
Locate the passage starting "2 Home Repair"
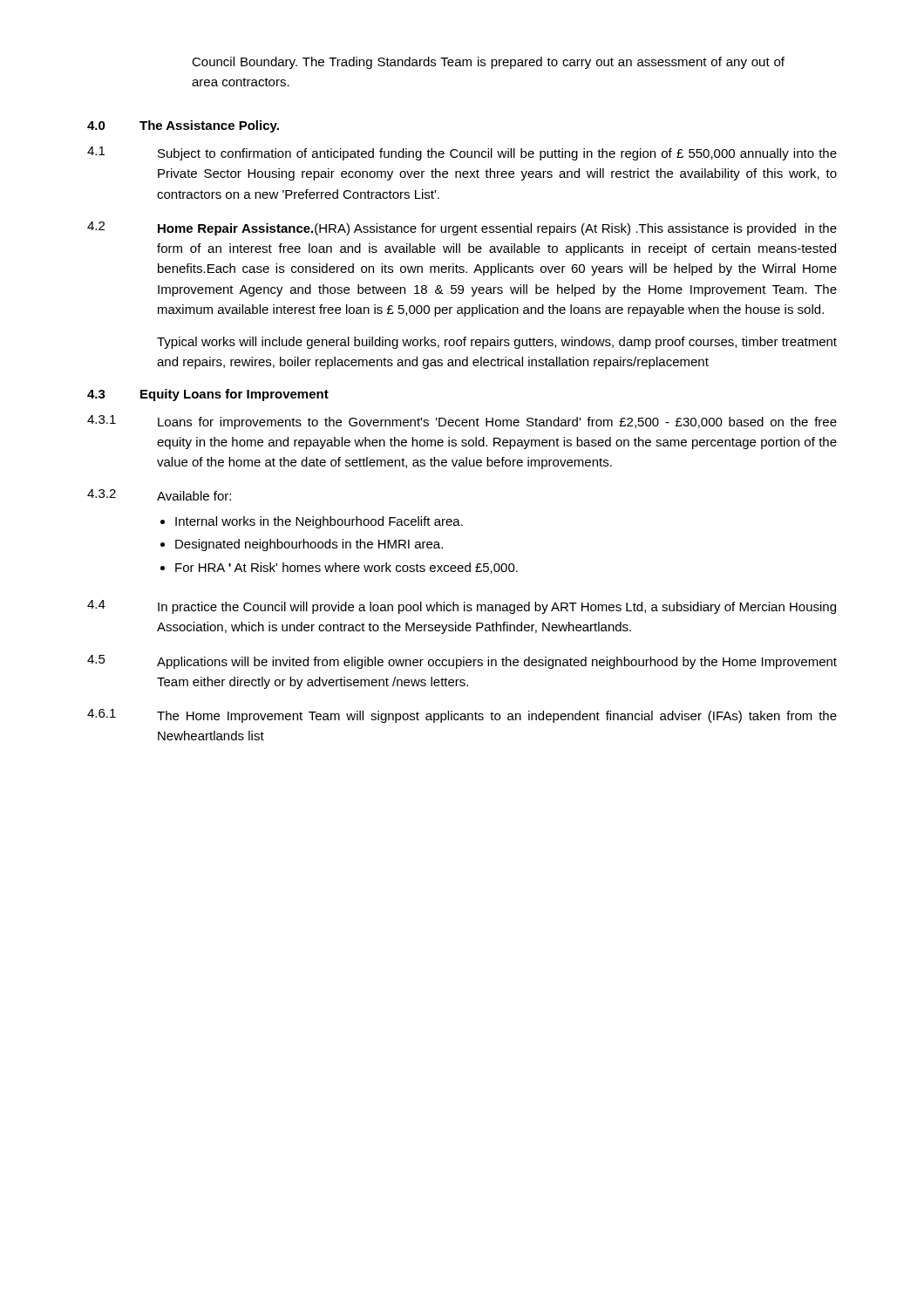pyautogui.click(x=462, y=295)
